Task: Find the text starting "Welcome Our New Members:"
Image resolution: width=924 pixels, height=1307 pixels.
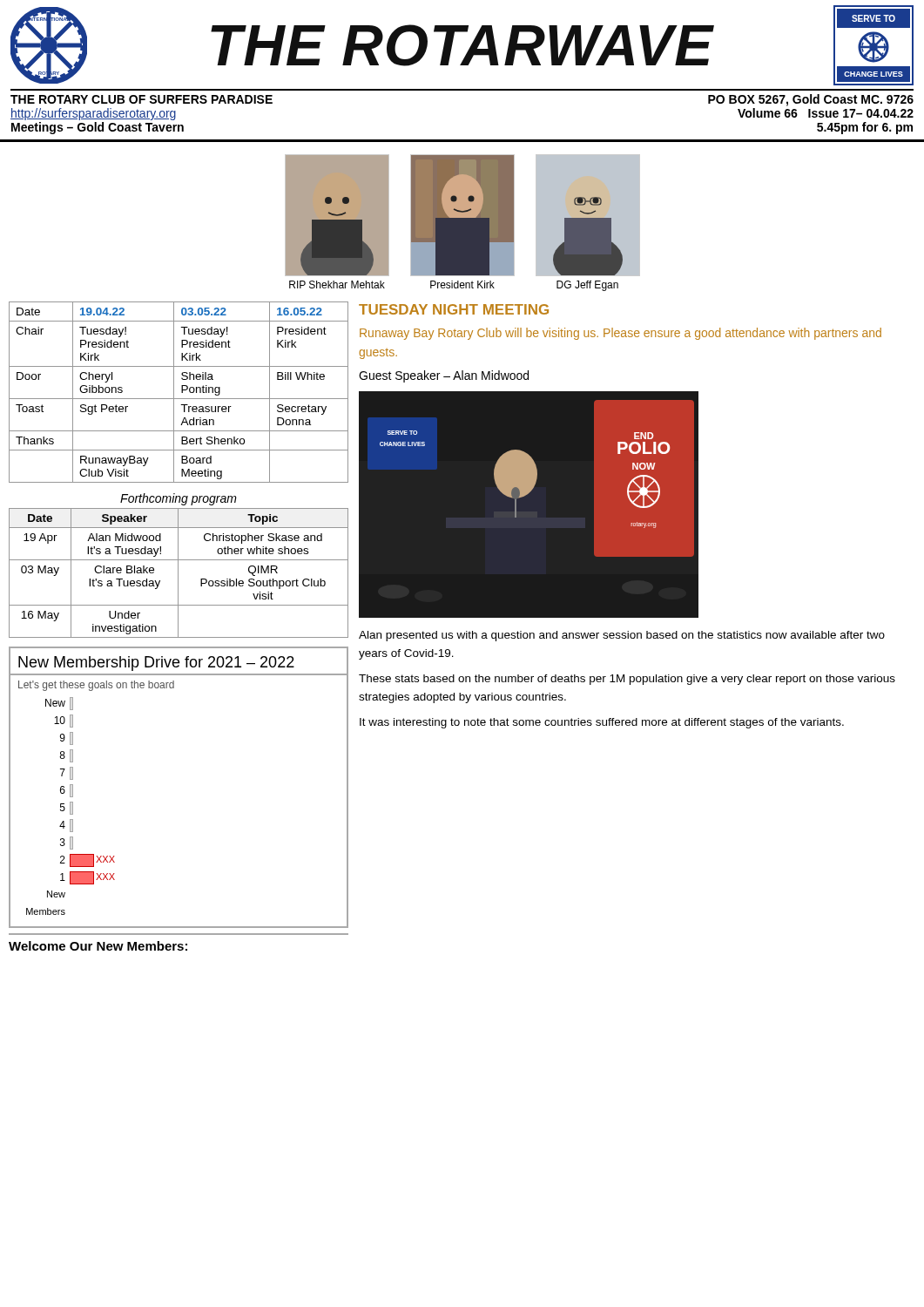Action: pyautogui.click(x=99, y=946)
